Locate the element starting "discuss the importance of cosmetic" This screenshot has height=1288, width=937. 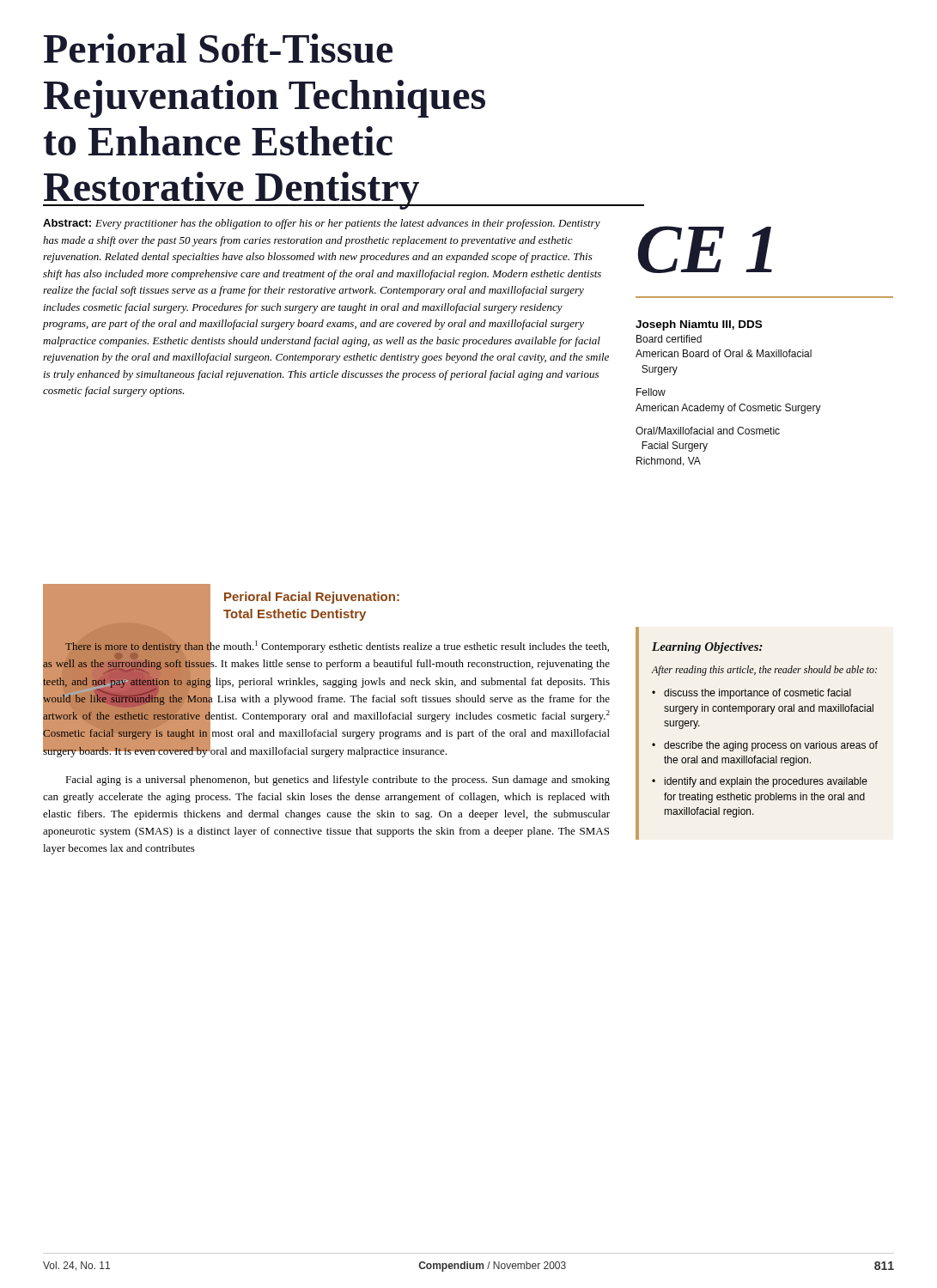(769, 708)
